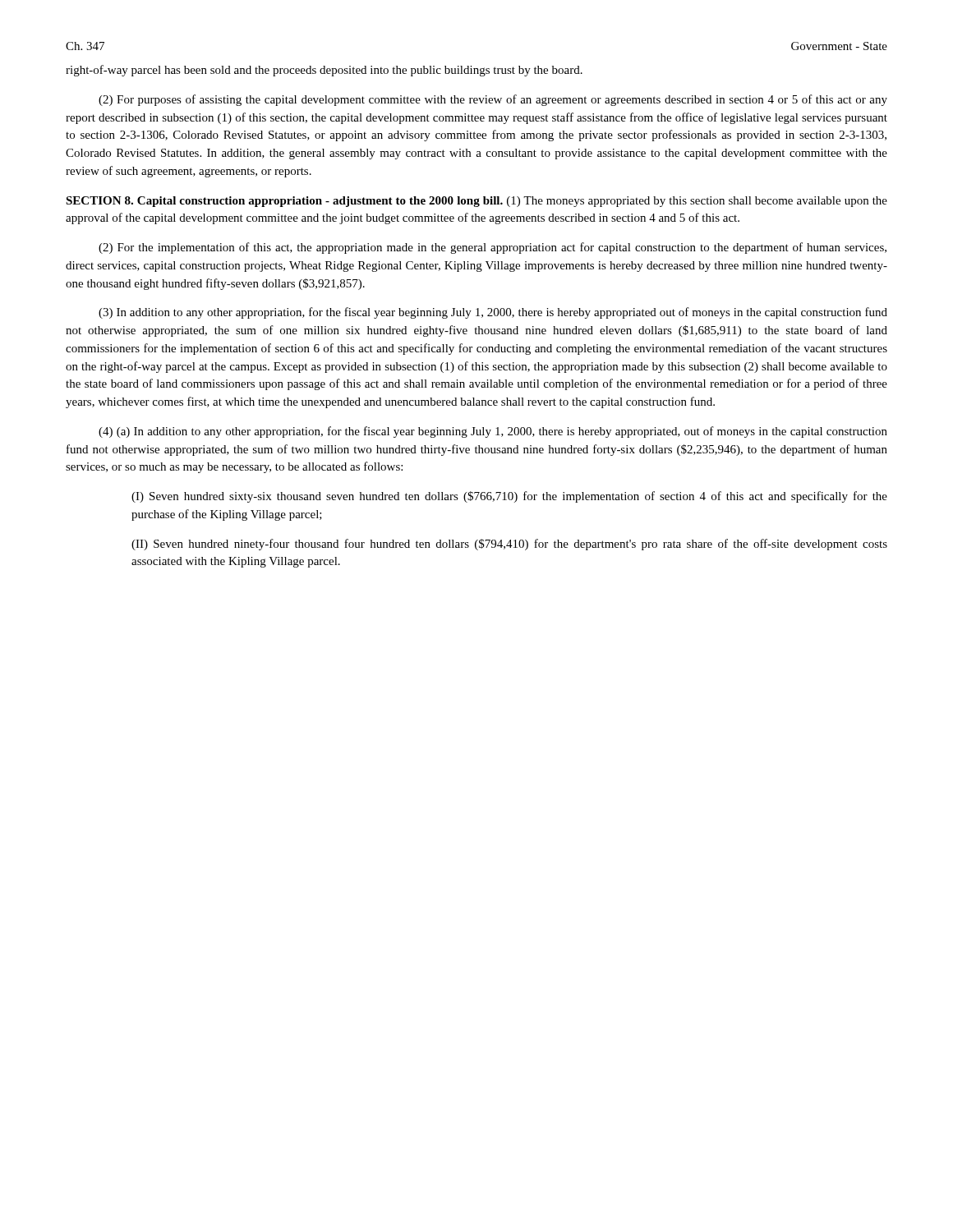Click on the text starting "(I) Seven hundred"
The image size is (953, 1232).
[x=476, y=506]
